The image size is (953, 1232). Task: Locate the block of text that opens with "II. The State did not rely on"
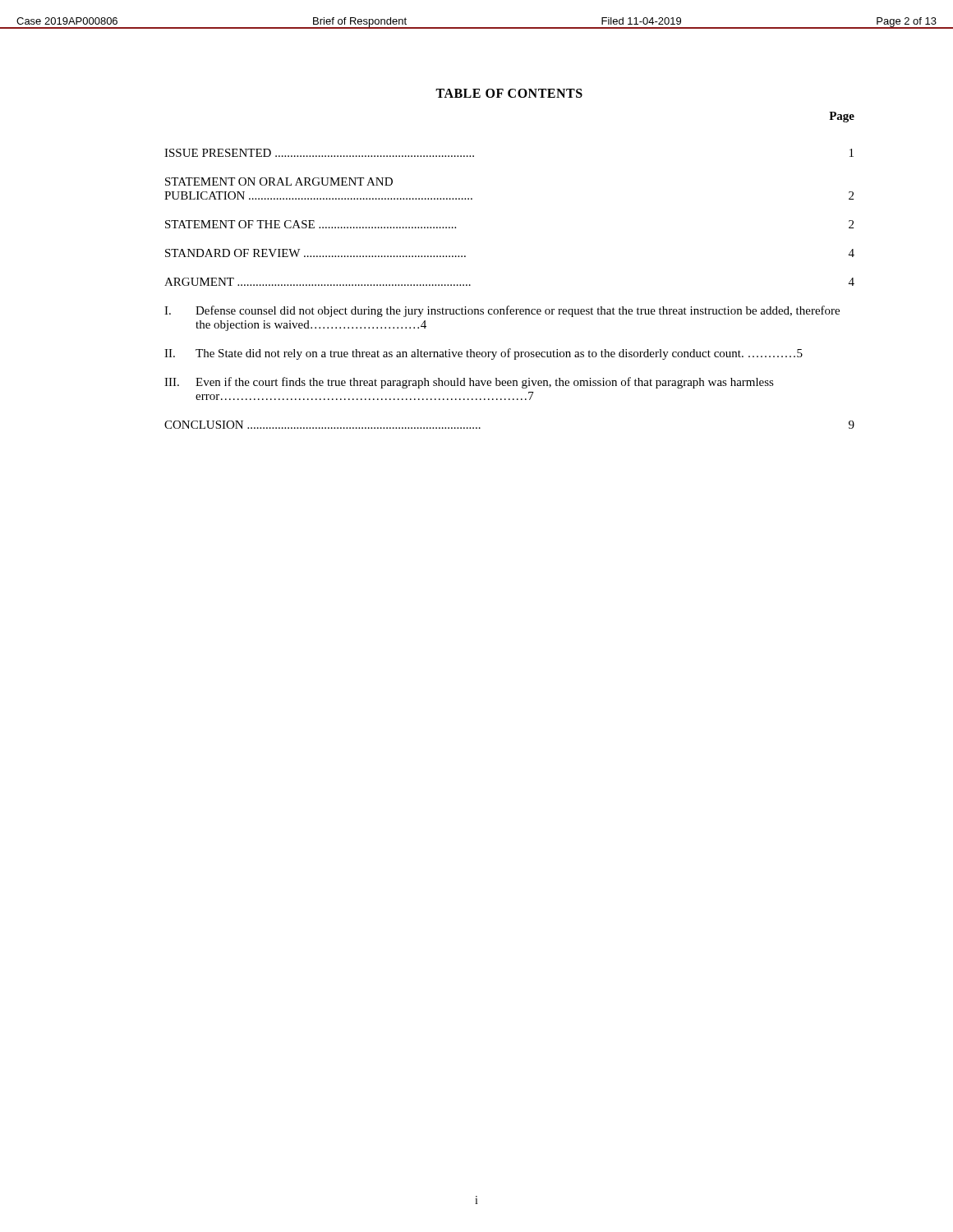(509, 354)
